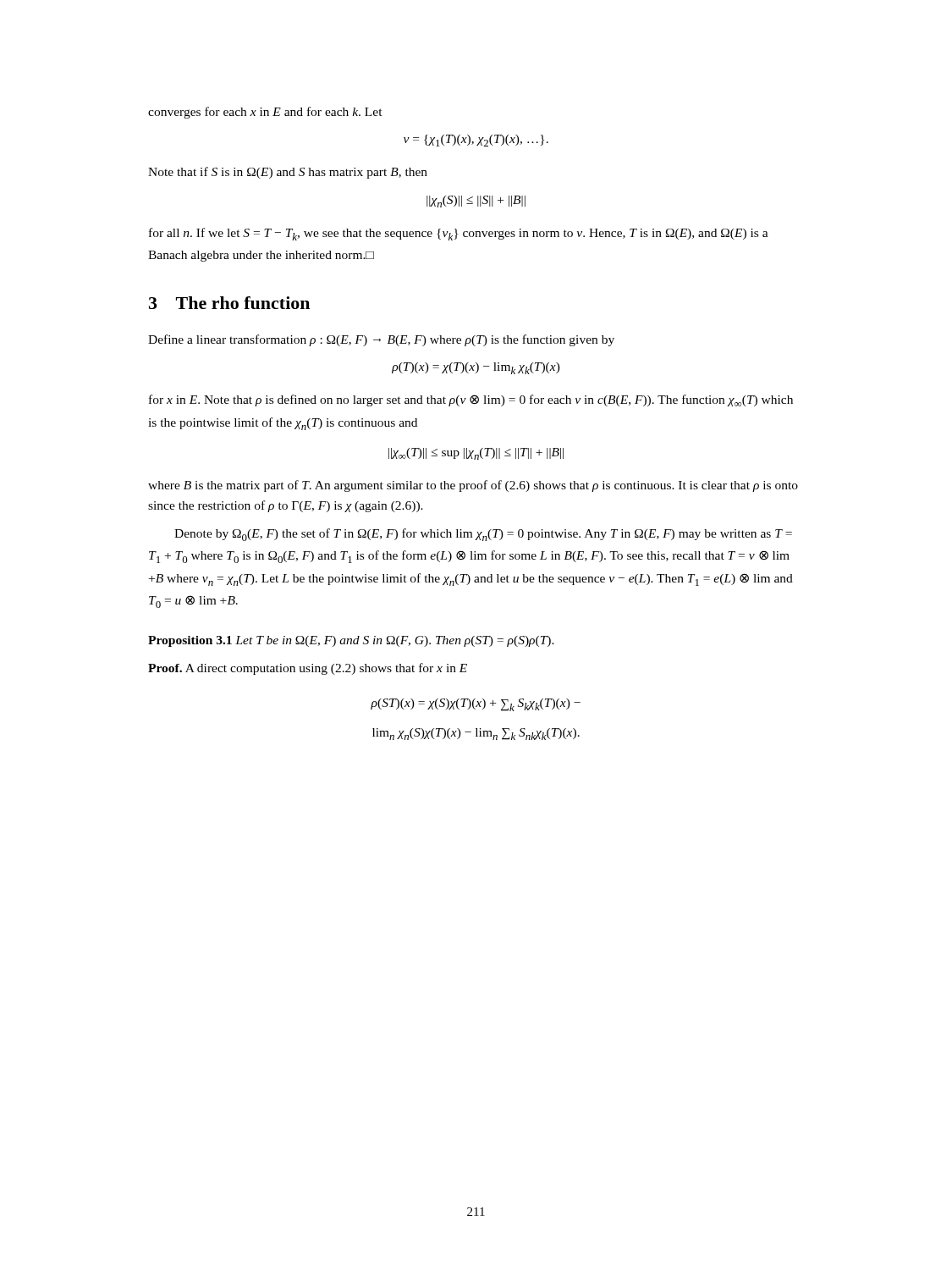Navigate to the text starting "3 The rho"
Image resolution: width=952 pixels, height=1270 pixels.
click(229, 303)
